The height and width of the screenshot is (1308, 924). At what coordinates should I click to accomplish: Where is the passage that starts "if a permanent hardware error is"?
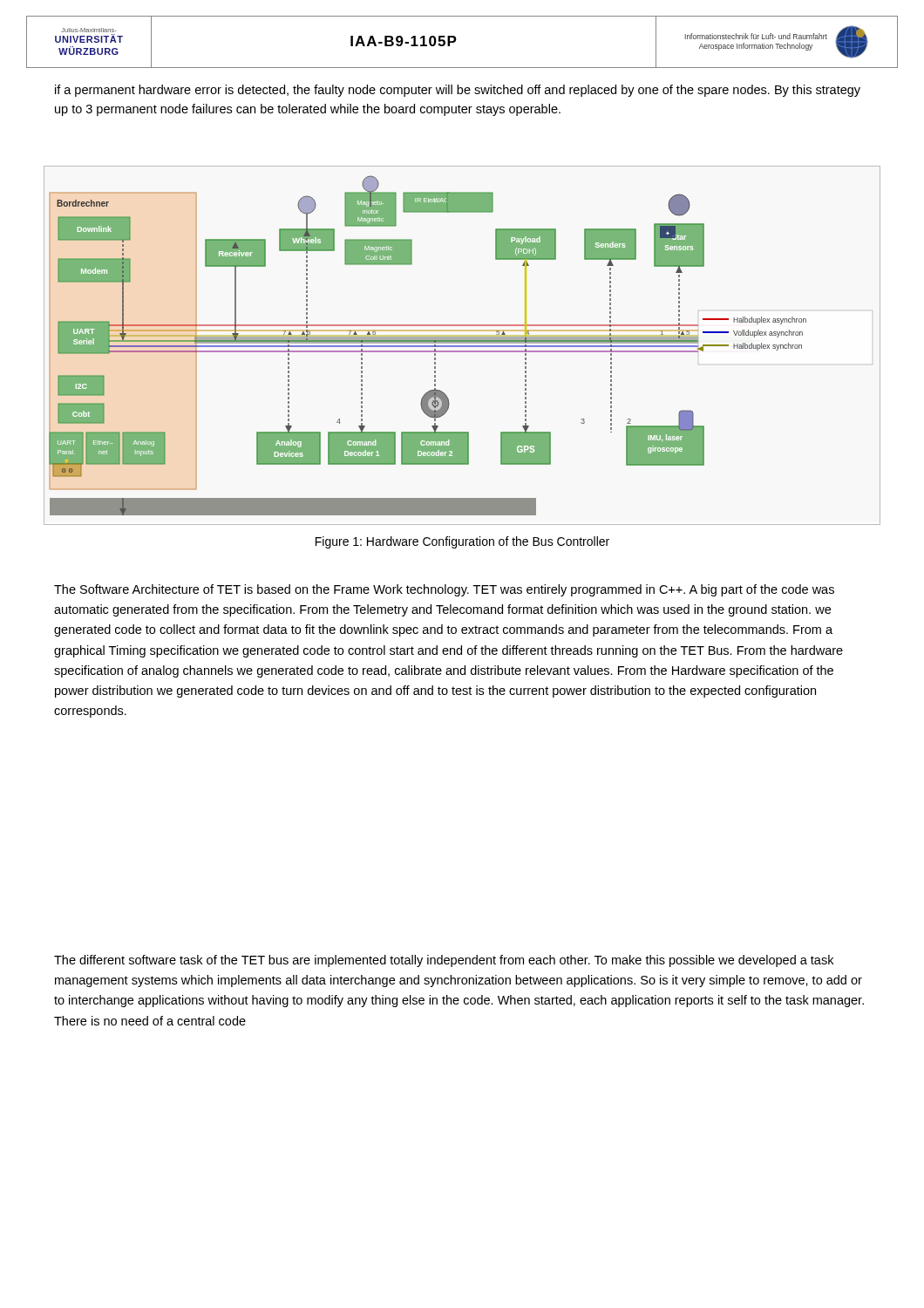coord(457,100)
